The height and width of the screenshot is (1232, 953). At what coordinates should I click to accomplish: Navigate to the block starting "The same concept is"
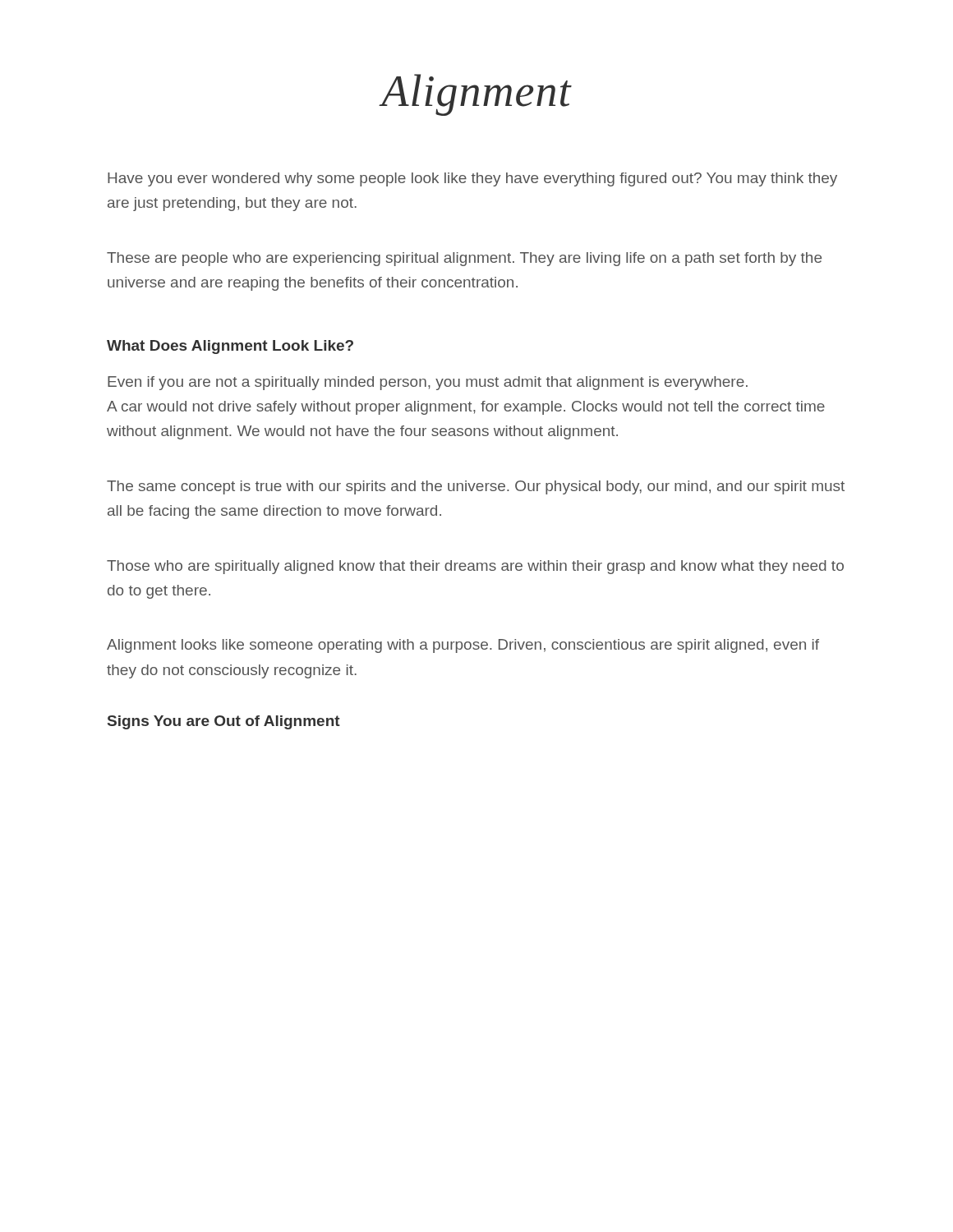coord(476,498)
